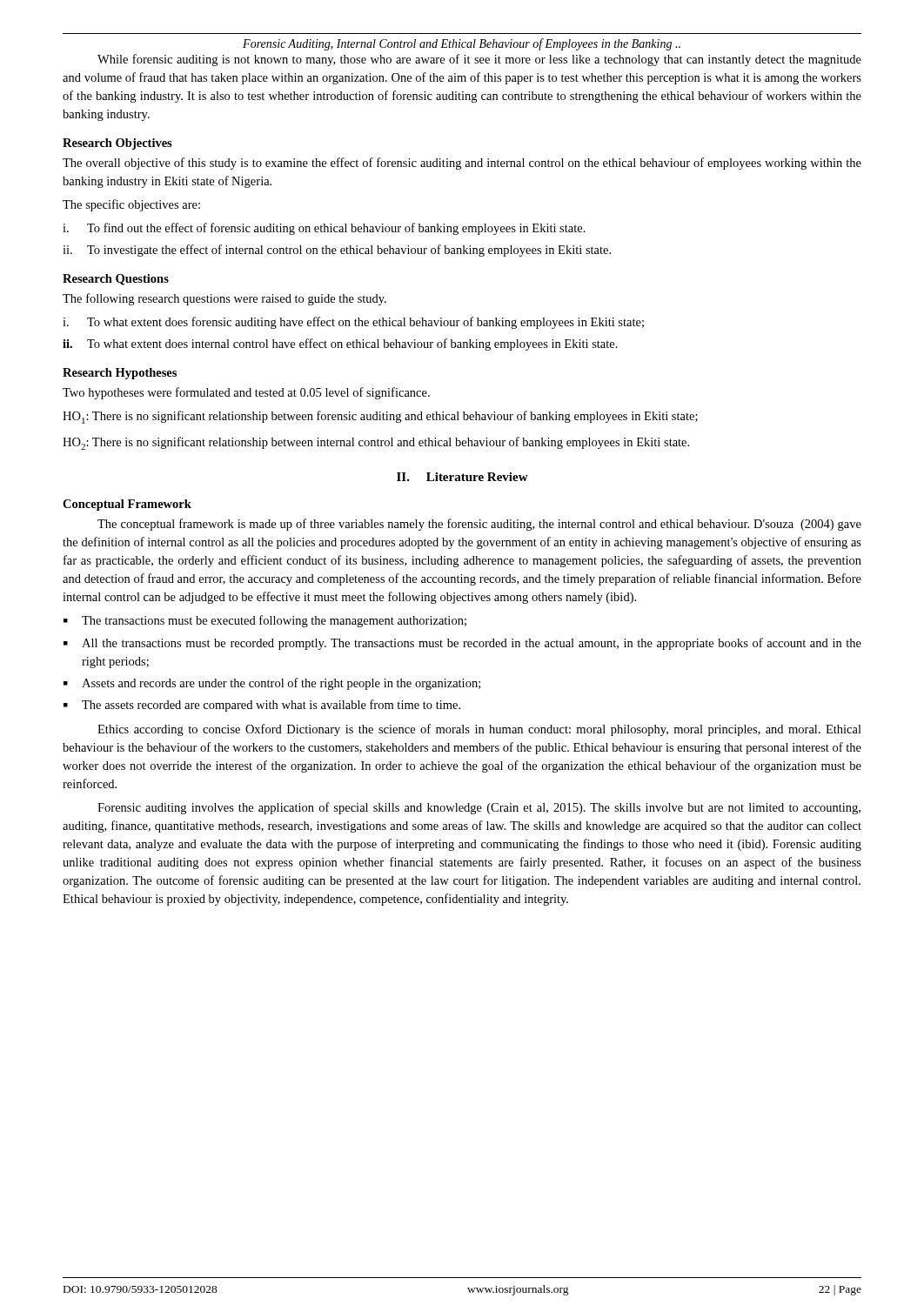Image resolution: width=924 pixels, height=1305 pixels.
Task: Find the element starting "The overall objective"
Action: tap(462, 164)
